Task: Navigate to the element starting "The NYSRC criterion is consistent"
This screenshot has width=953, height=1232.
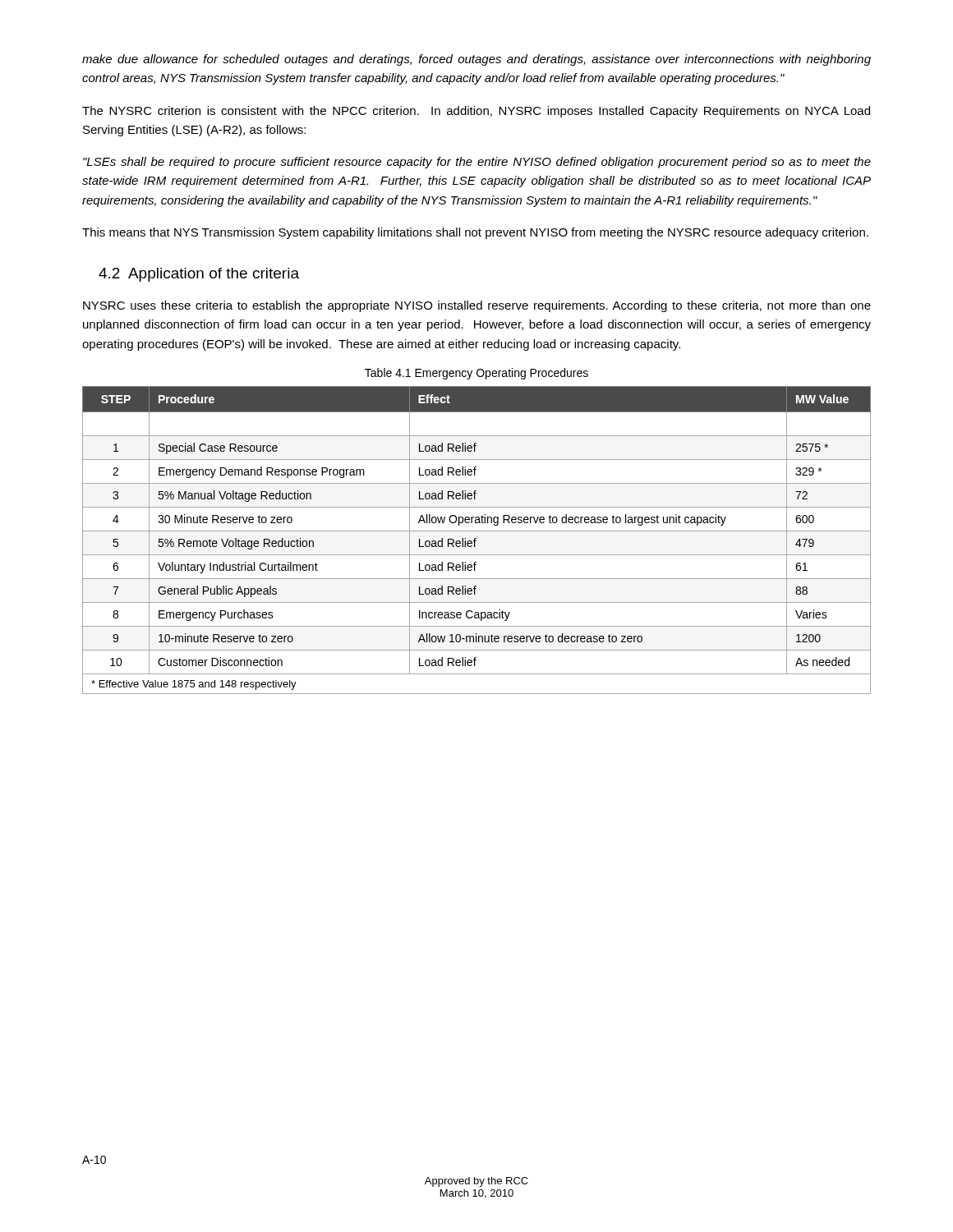Action: coord(476,120)
